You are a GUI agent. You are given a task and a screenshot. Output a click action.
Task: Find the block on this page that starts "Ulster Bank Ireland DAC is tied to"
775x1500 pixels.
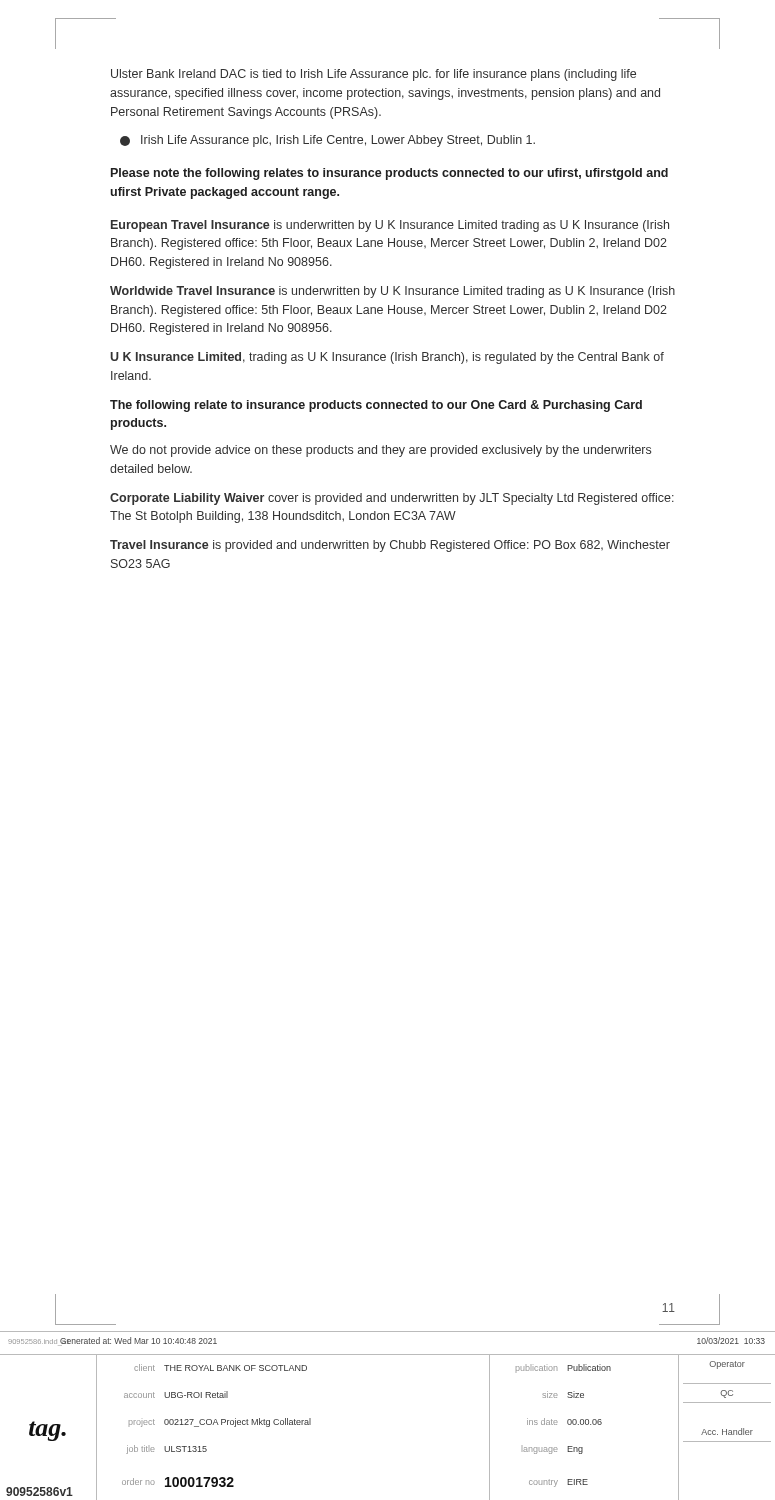[x=385, y=93]
